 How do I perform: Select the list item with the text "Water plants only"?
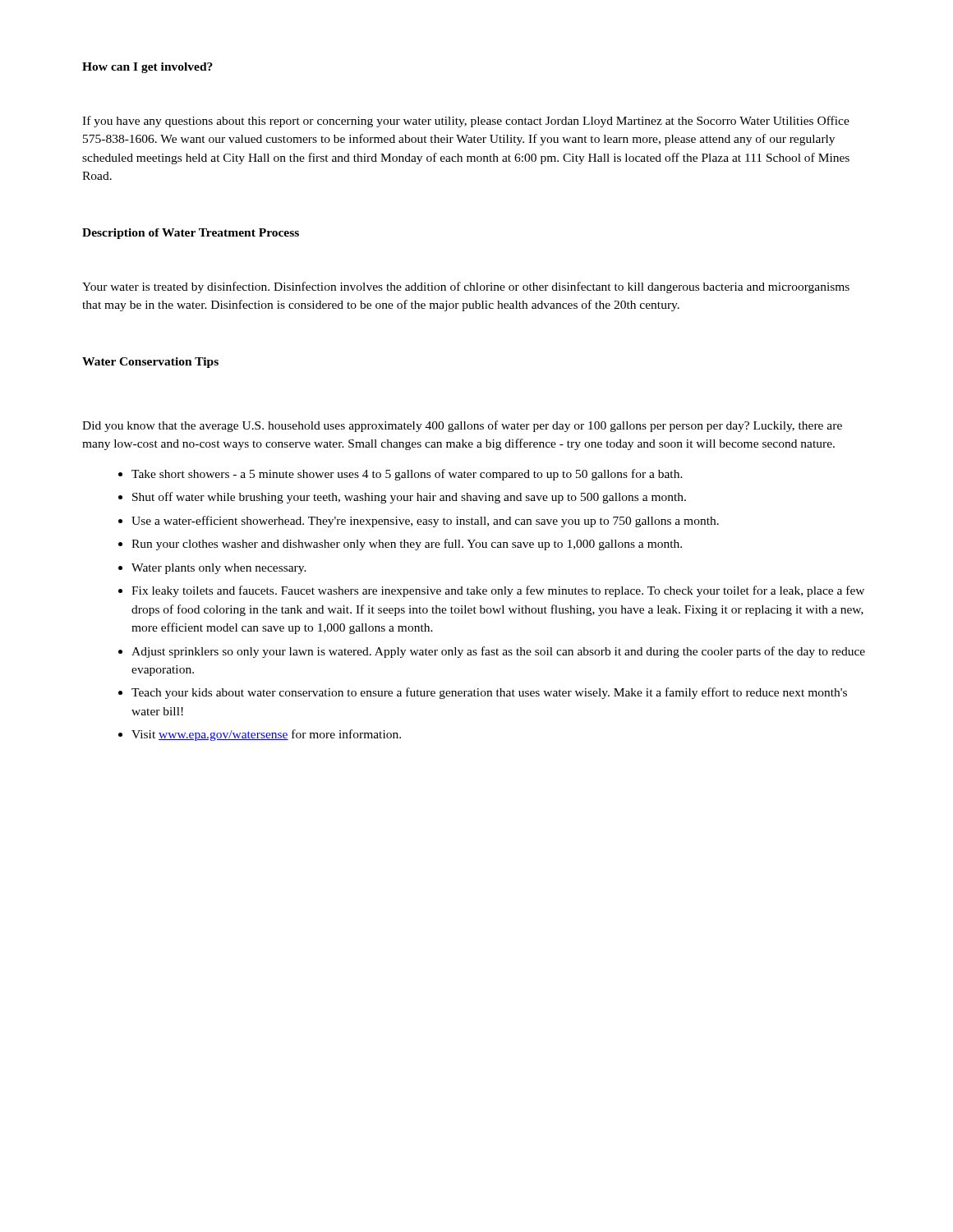[219, 567]
